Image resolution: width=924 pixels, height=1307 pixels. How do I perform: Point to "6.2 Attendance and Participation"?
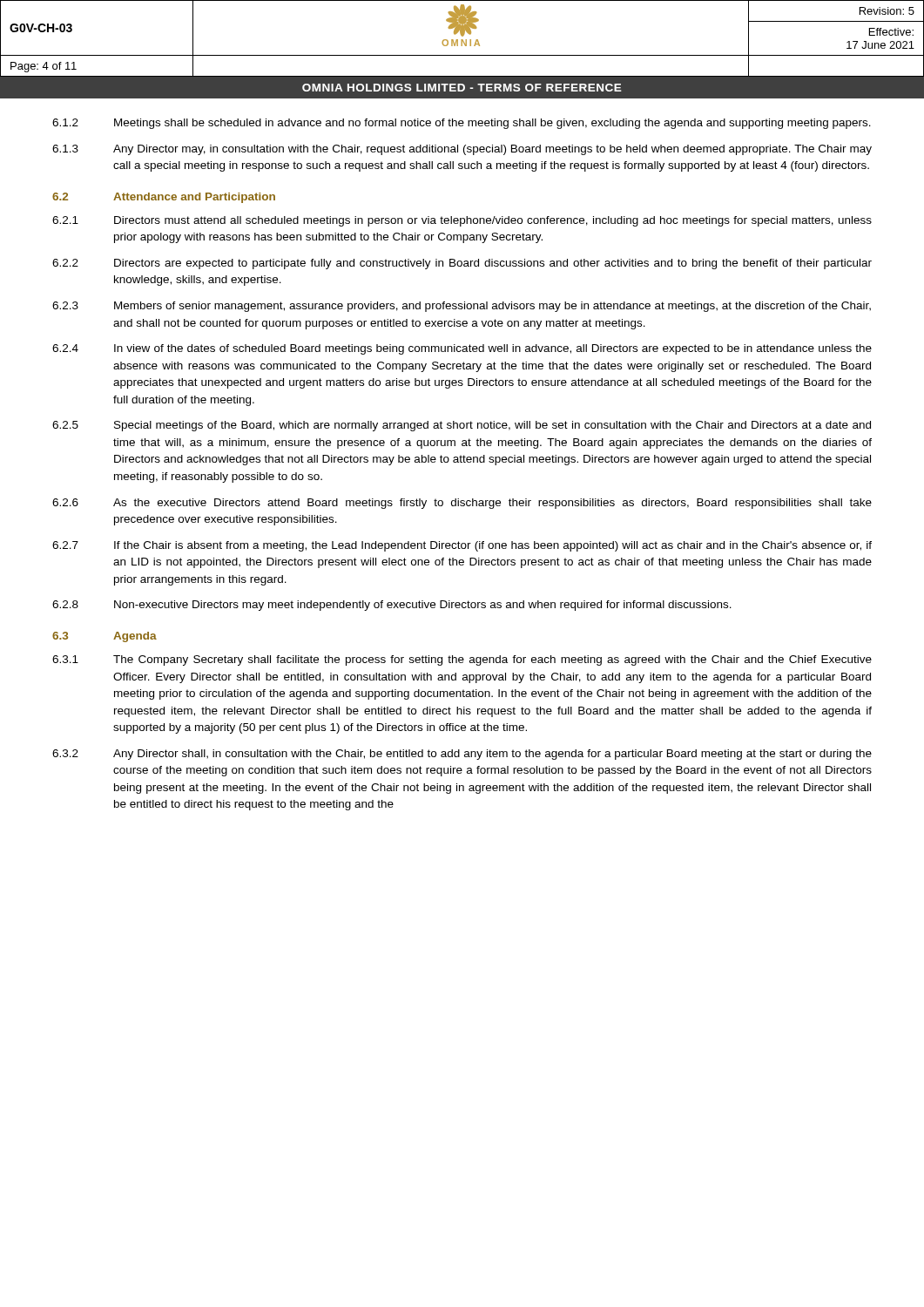click(164, 196)
